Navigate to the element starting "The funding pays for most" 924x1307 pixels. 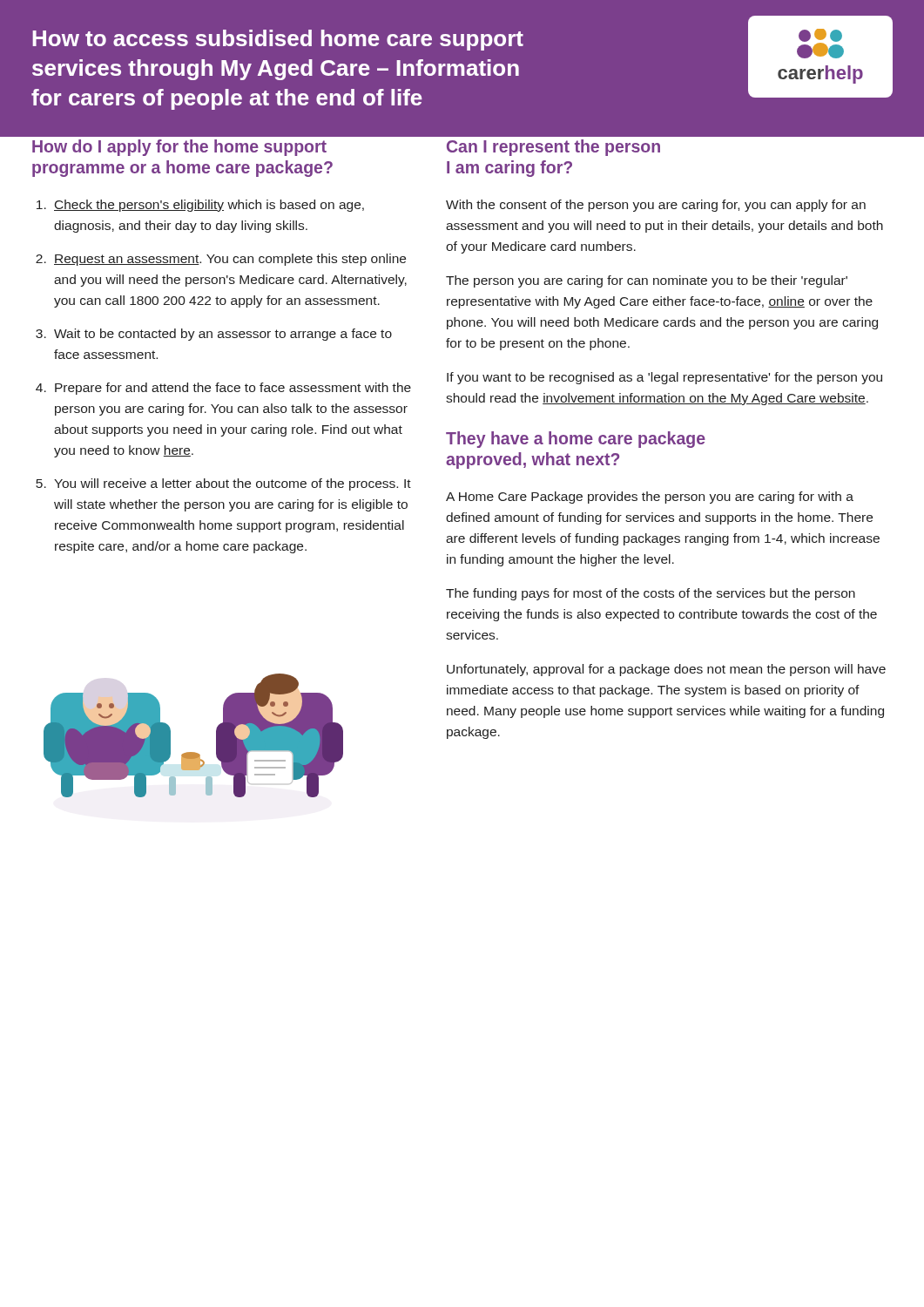669,614
